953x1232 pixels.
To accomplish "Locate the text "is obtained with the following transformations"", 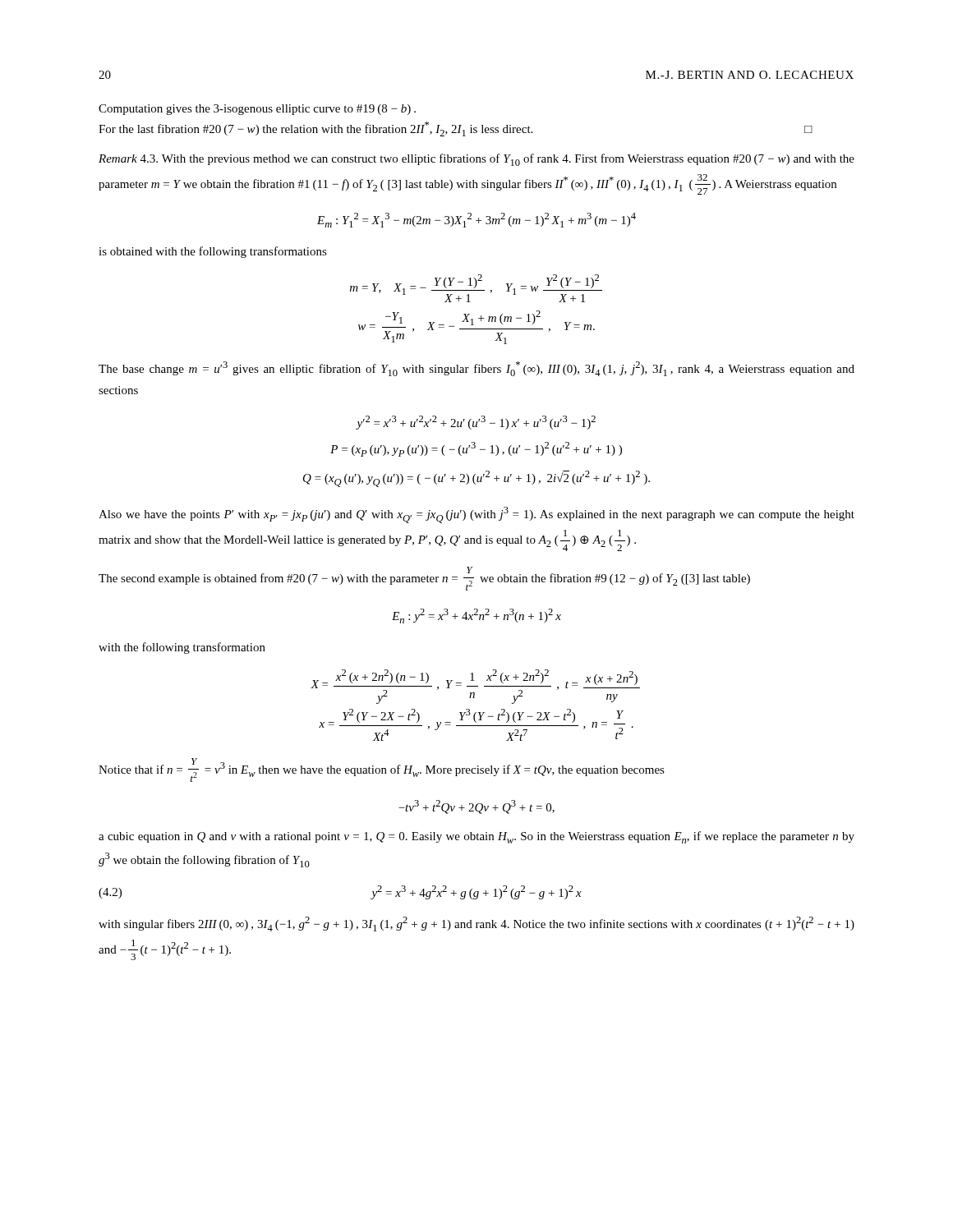I will (x=213, y=252).
